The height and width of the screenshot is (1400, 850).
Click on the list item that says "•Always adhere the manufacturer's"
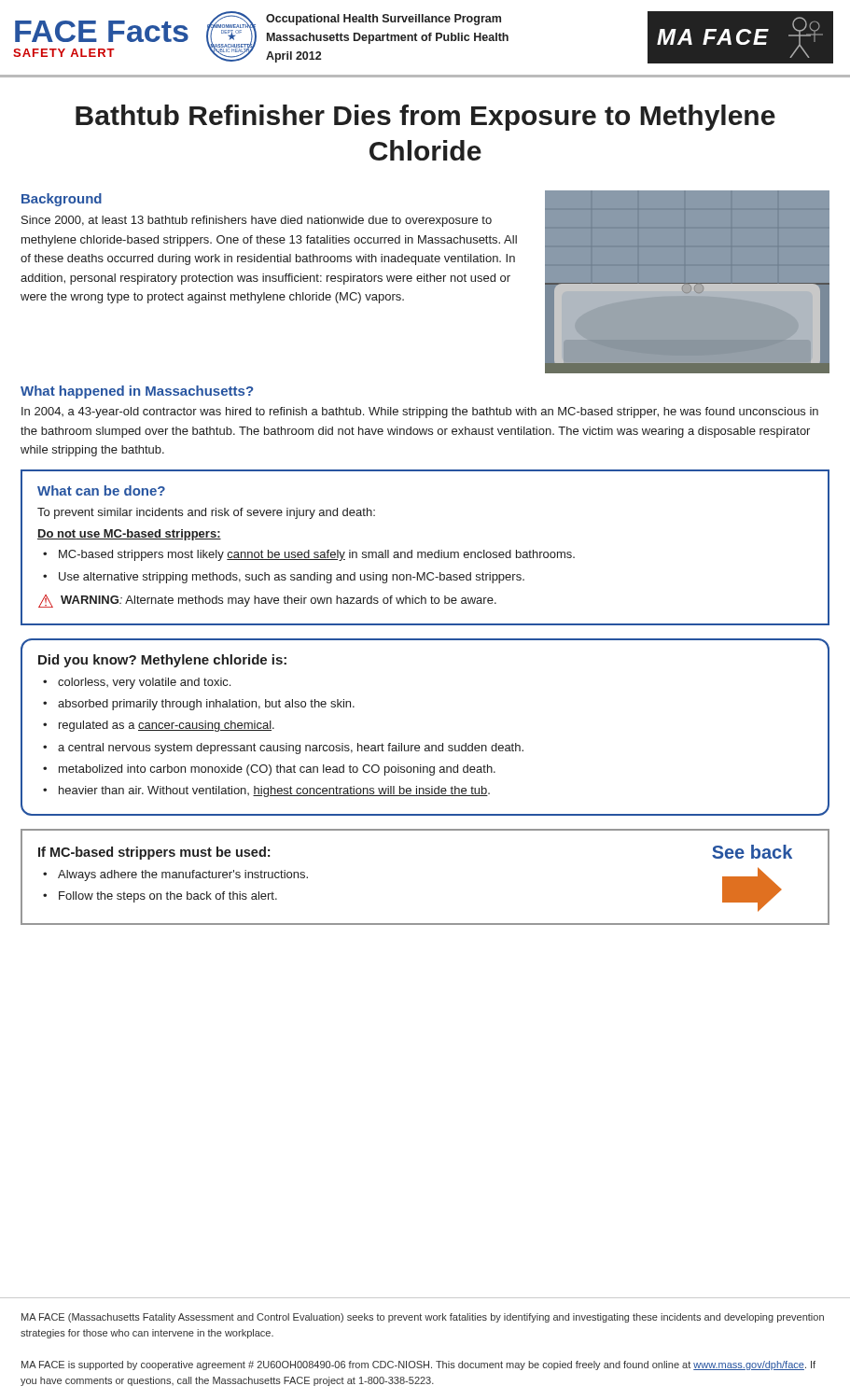pyautogui.click(x=176, y=875)
